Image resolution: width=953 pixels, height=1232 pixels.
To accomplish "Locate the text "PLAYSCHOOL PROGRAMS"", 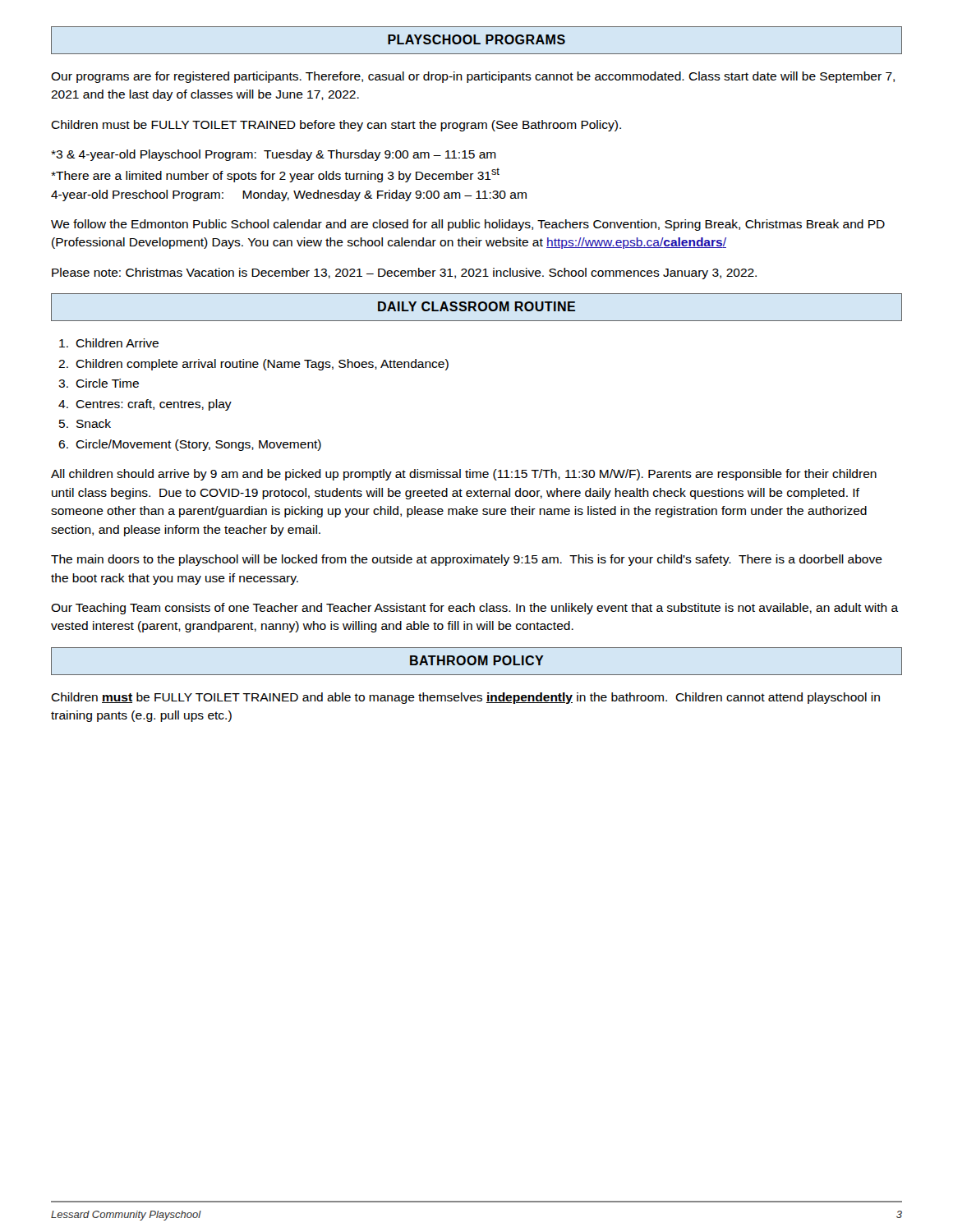I will 476,40.
